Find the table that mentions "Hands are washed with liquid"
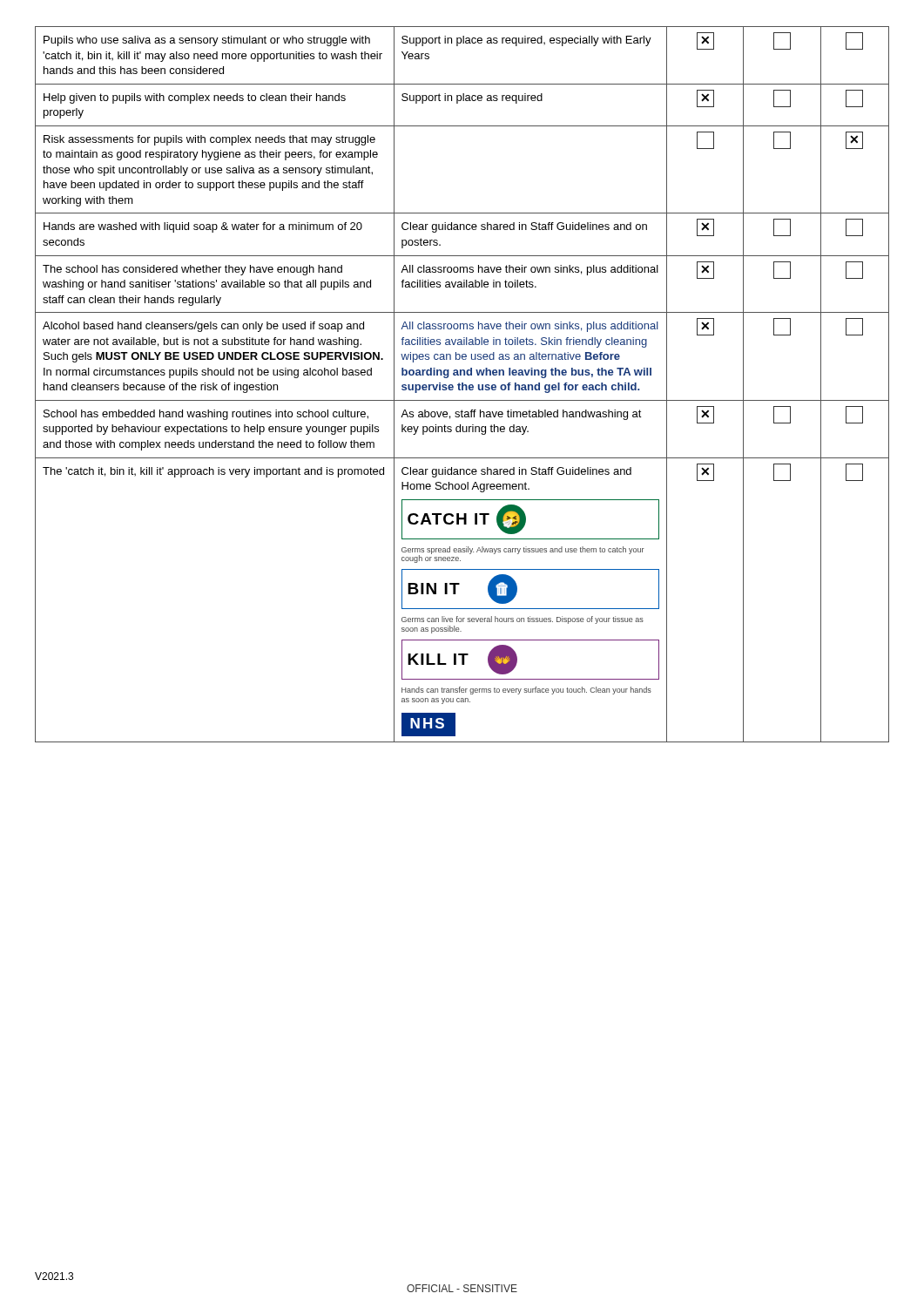This screenshot has height=1307, width=924. (462, 384)
